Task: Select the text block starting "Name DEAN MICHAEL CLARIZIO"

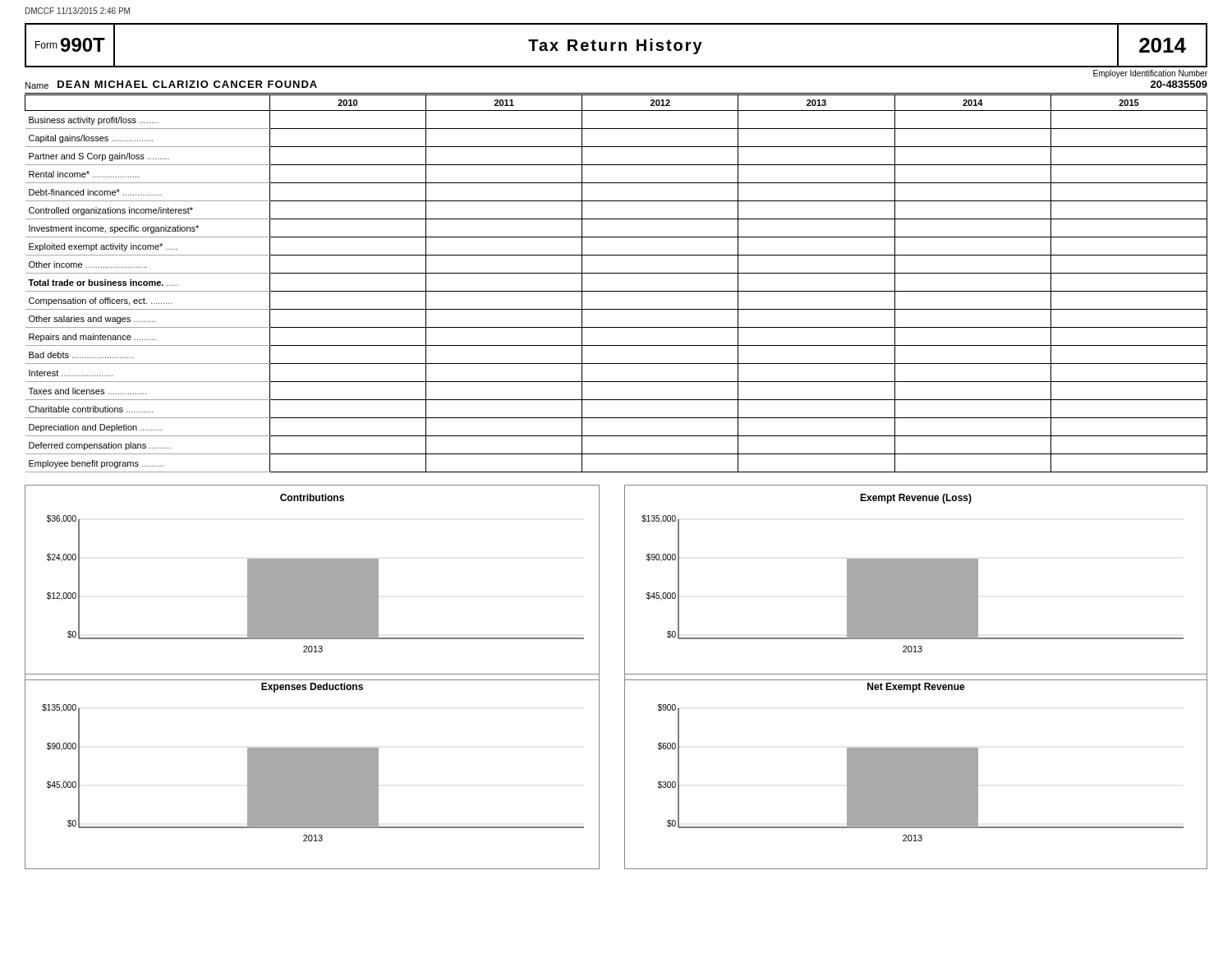Action: [1150, 74]
